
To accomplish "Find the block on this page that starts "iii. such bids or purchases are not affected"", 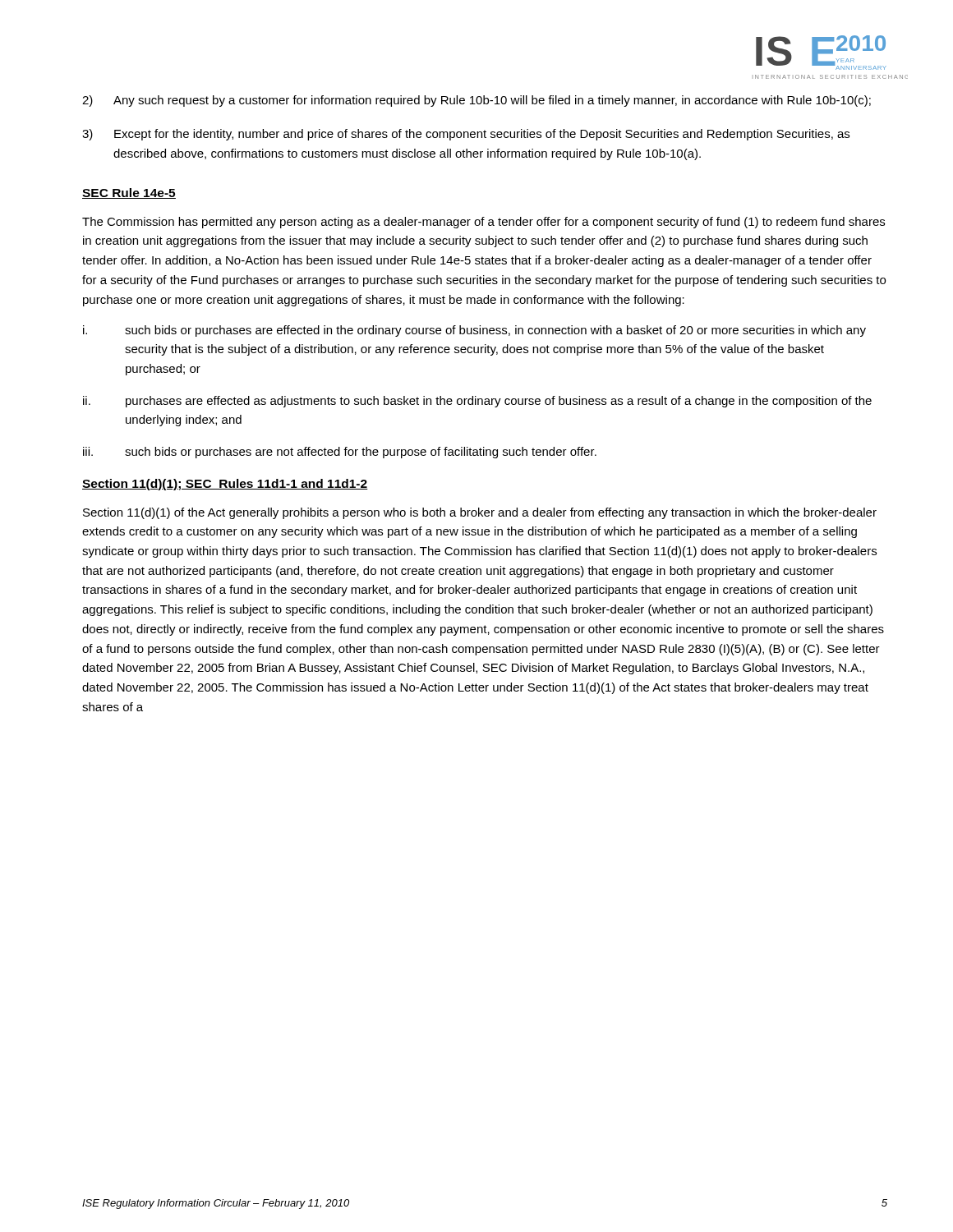I will [x=485, y=452].
